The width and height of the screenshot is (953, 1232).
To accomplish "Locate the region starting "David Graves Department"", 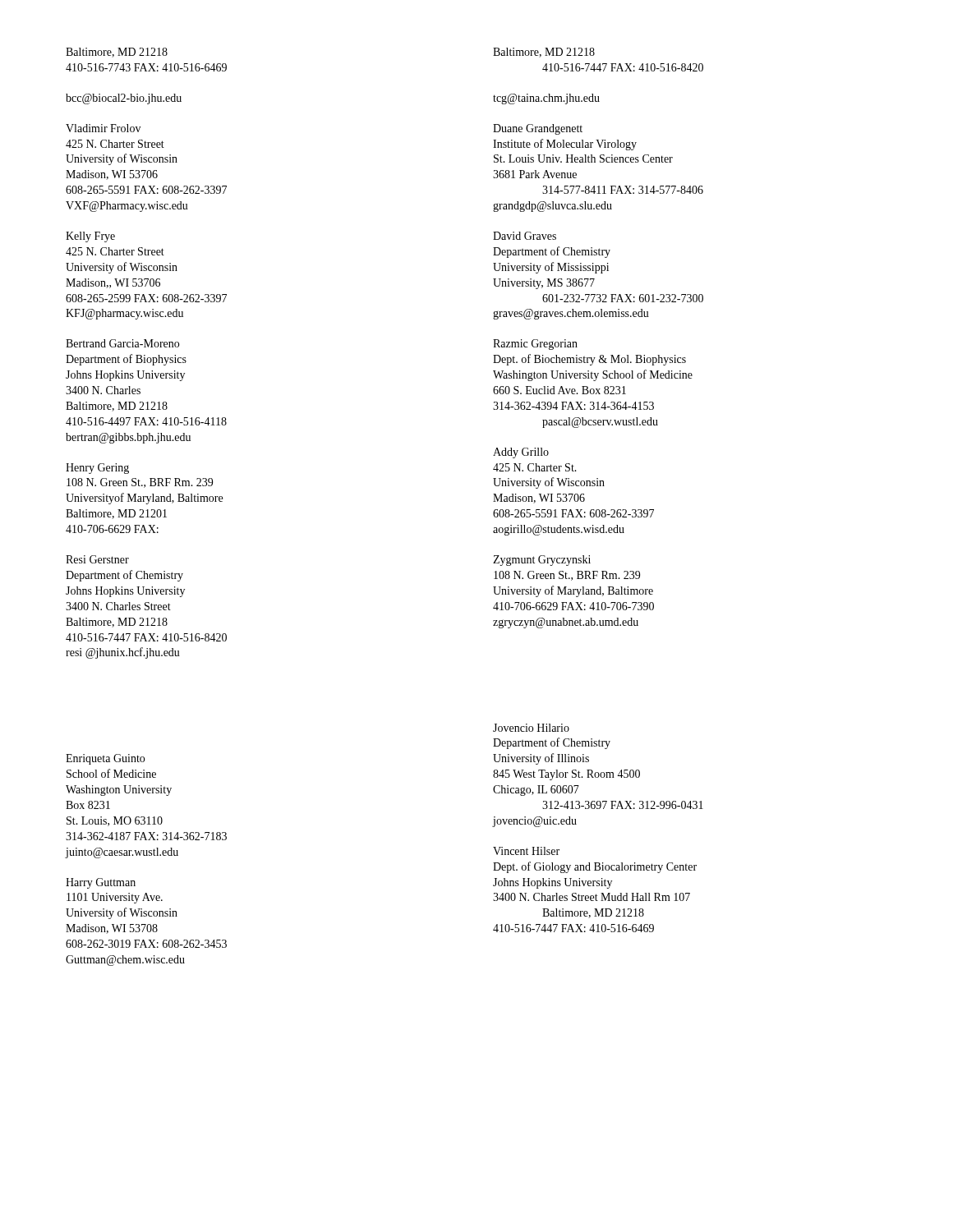I will pyautogui.click(x=525, y=236).
